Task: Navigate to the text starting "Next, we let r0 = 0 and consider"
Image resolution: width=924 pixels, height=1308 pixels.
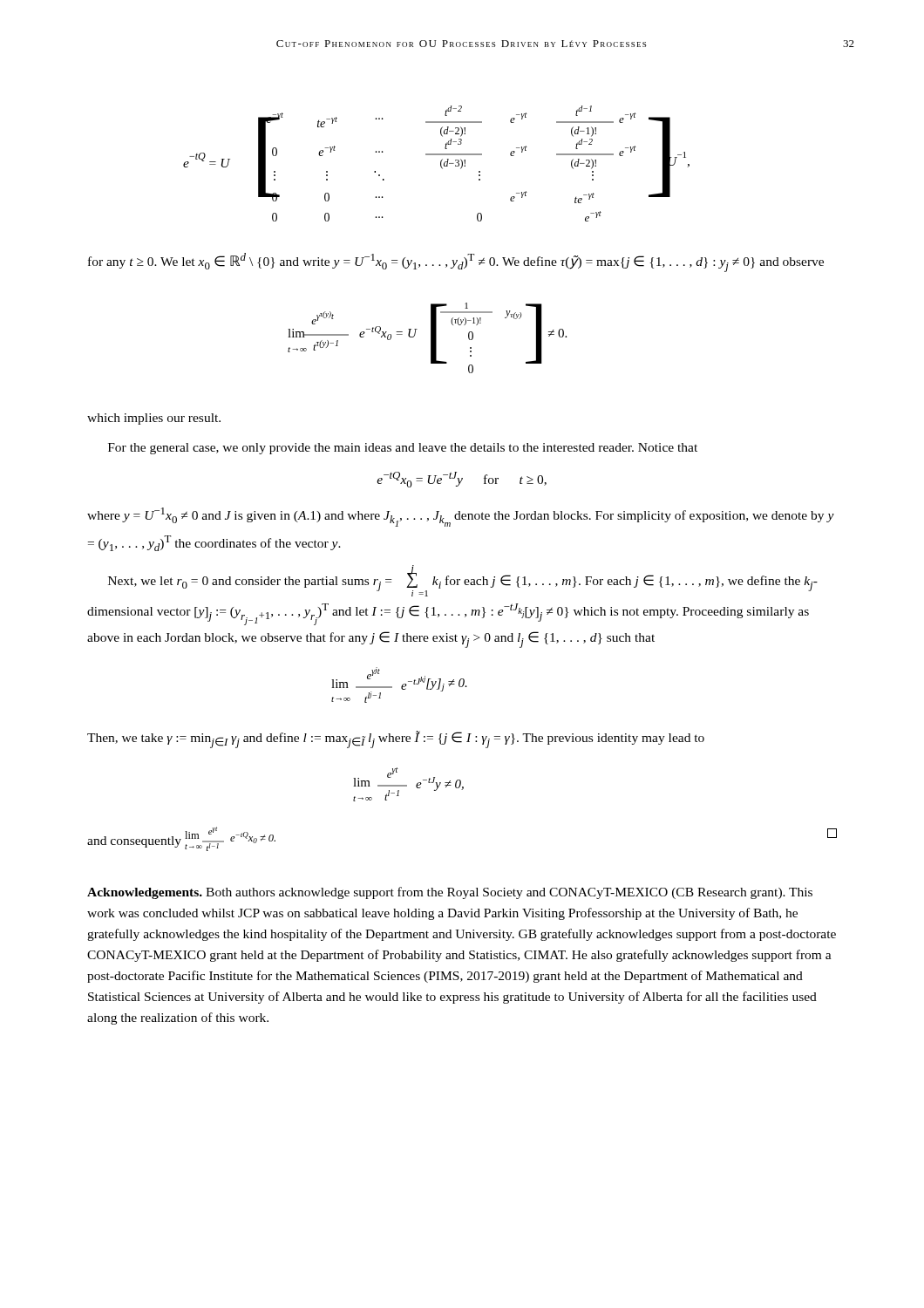Action: (452, 607)
